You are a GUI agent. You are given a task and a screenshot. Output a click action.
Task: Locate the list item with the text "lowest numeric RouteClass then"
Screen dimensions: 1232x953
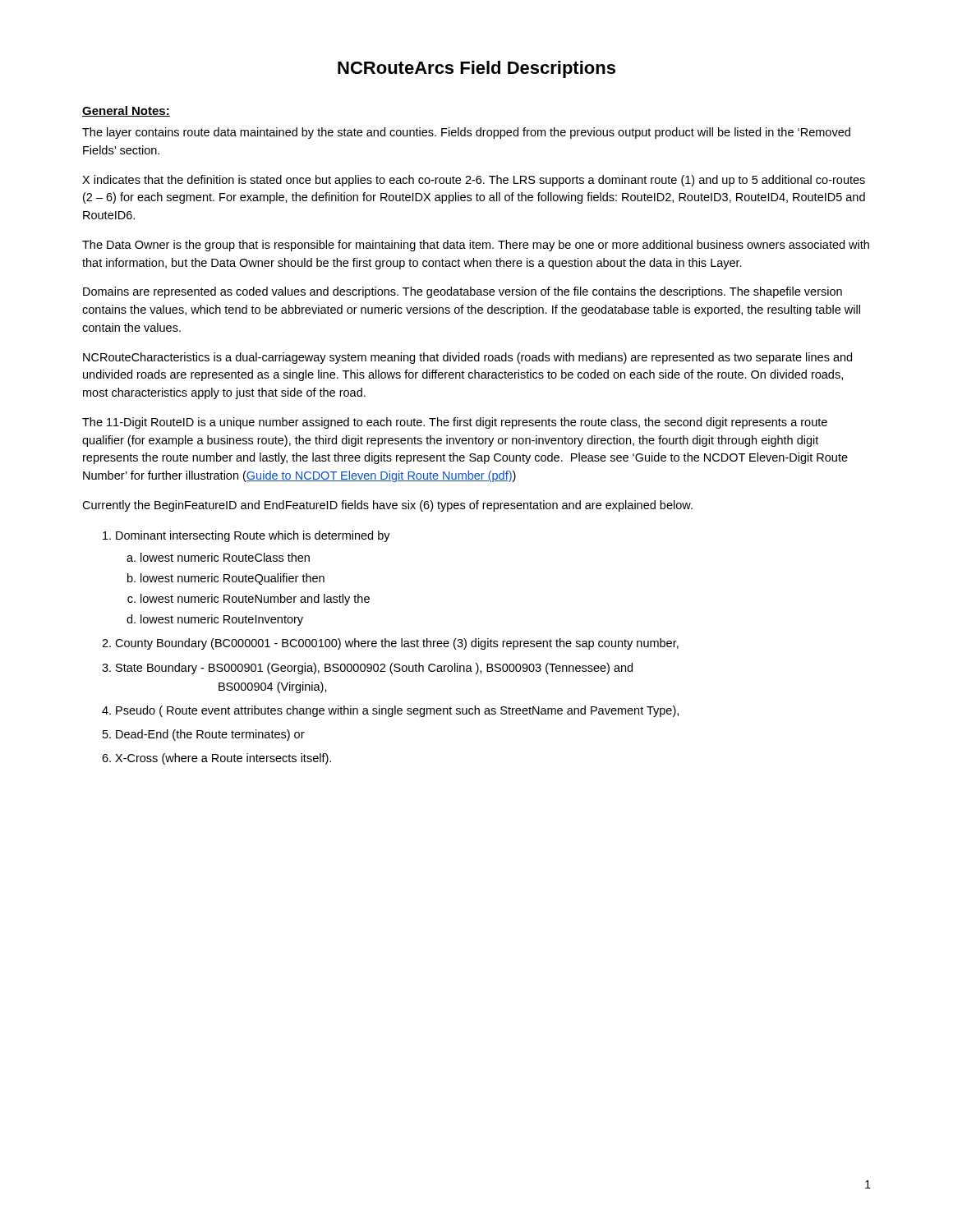point(225,557)
